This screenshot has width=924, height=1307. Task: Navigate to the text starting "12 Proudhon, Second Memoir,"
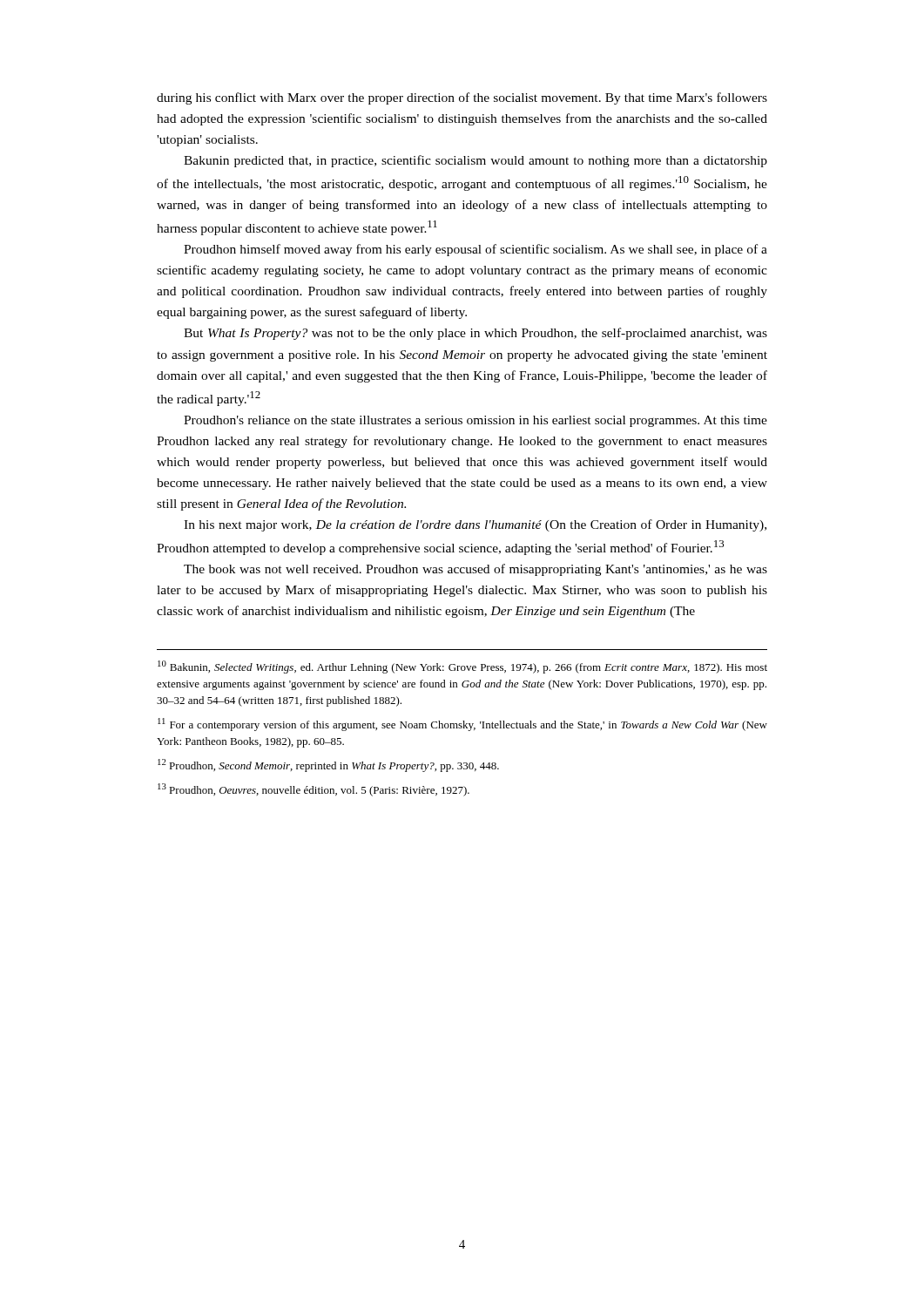328,764
